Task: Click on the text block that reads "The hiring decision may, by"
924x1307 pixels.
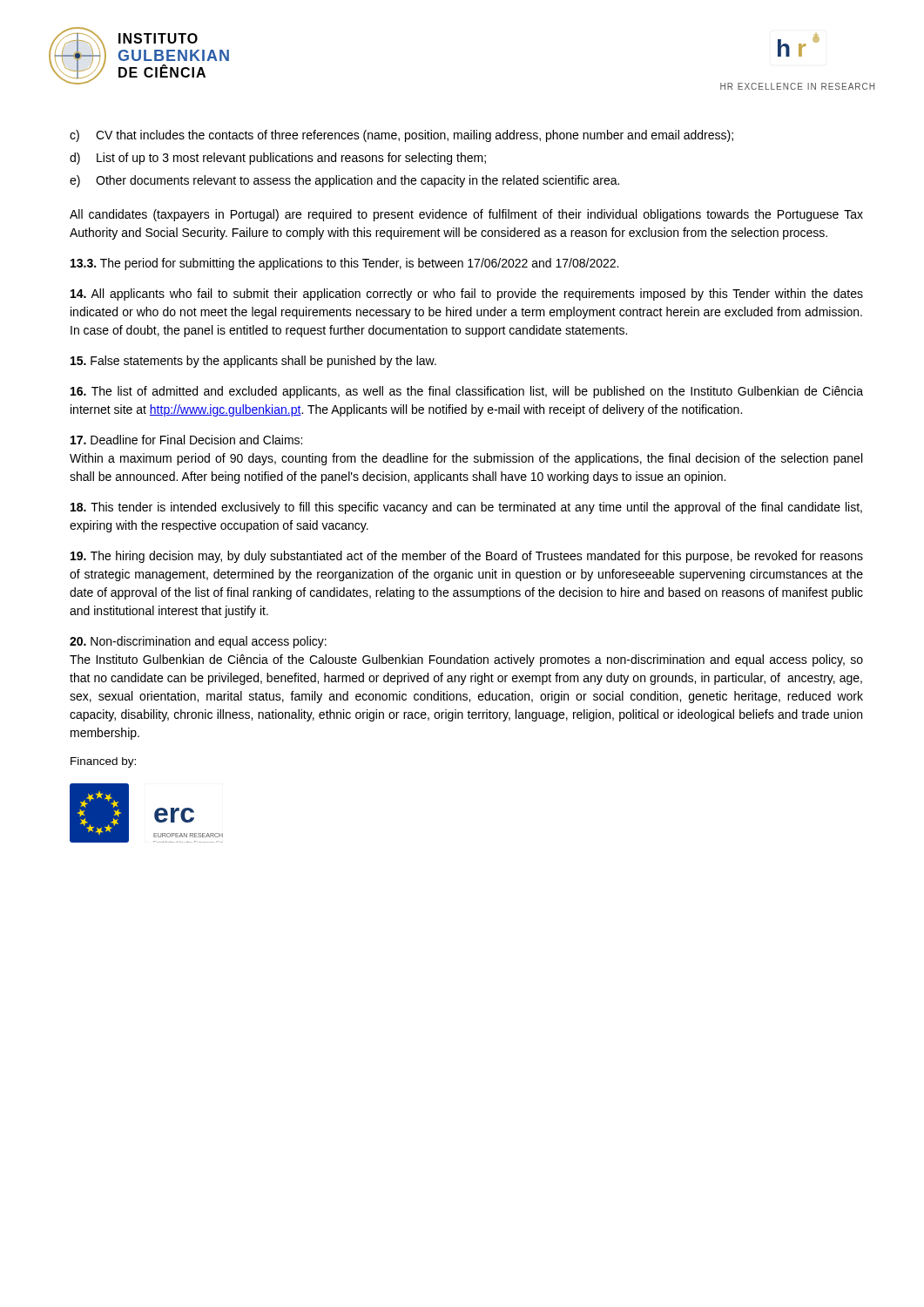Action: click(x=466, y=583)
